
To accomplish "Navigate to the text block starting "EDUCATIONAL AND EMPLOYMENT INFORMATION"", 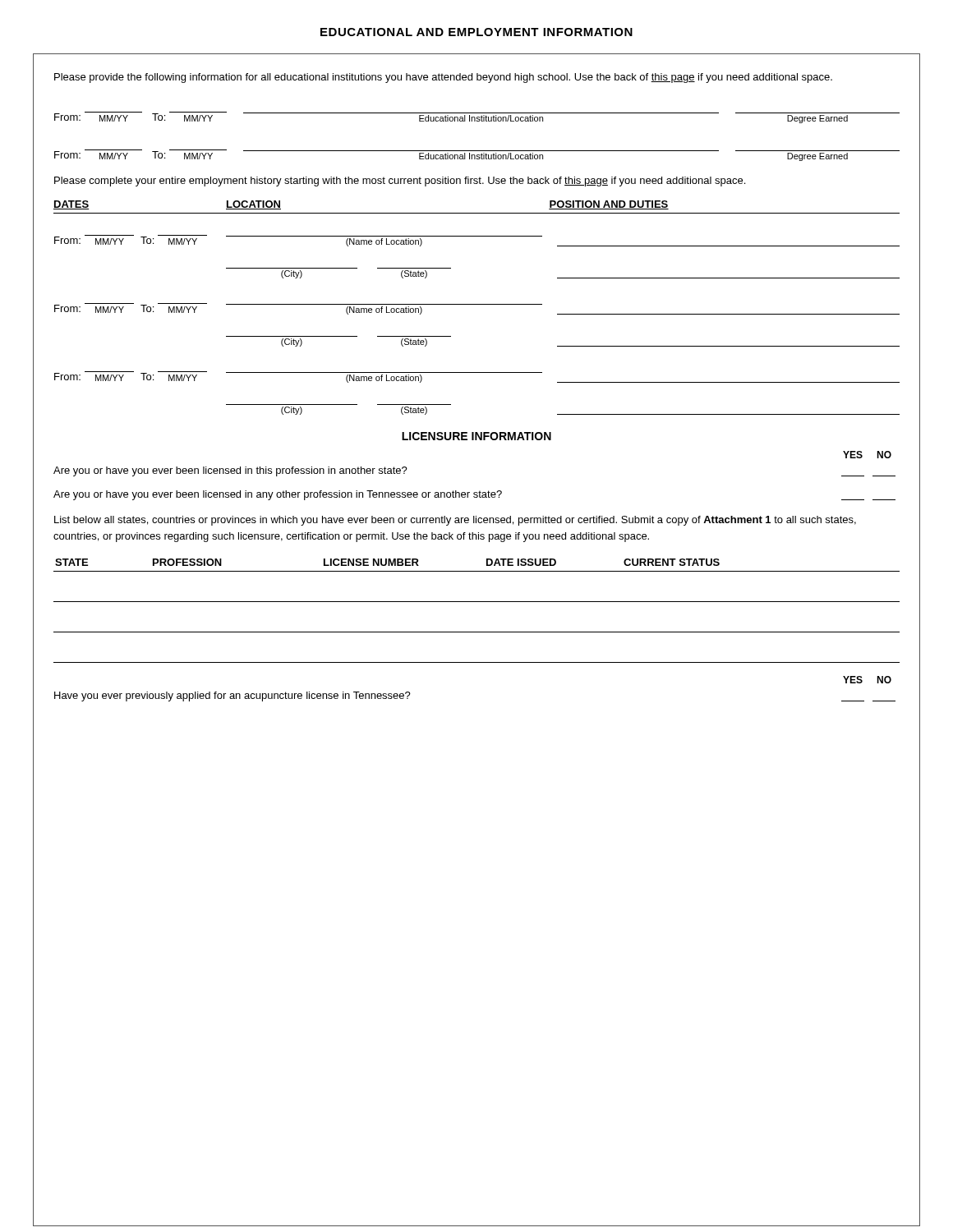I will coord(476,32).
